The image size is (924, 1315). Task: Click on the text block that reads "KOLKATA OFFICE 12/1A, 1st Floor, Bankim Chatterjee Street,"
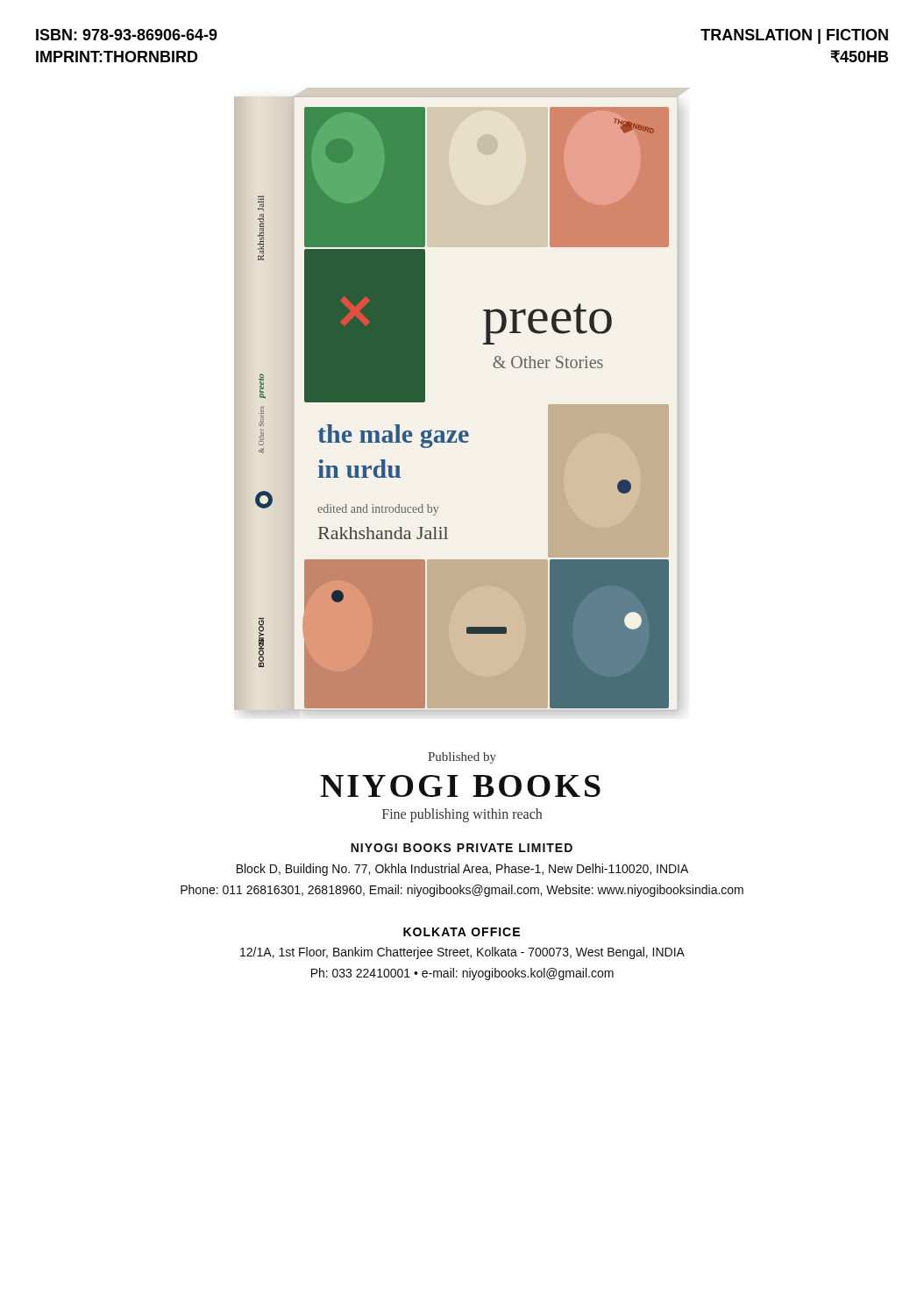[x=462, y=954]
